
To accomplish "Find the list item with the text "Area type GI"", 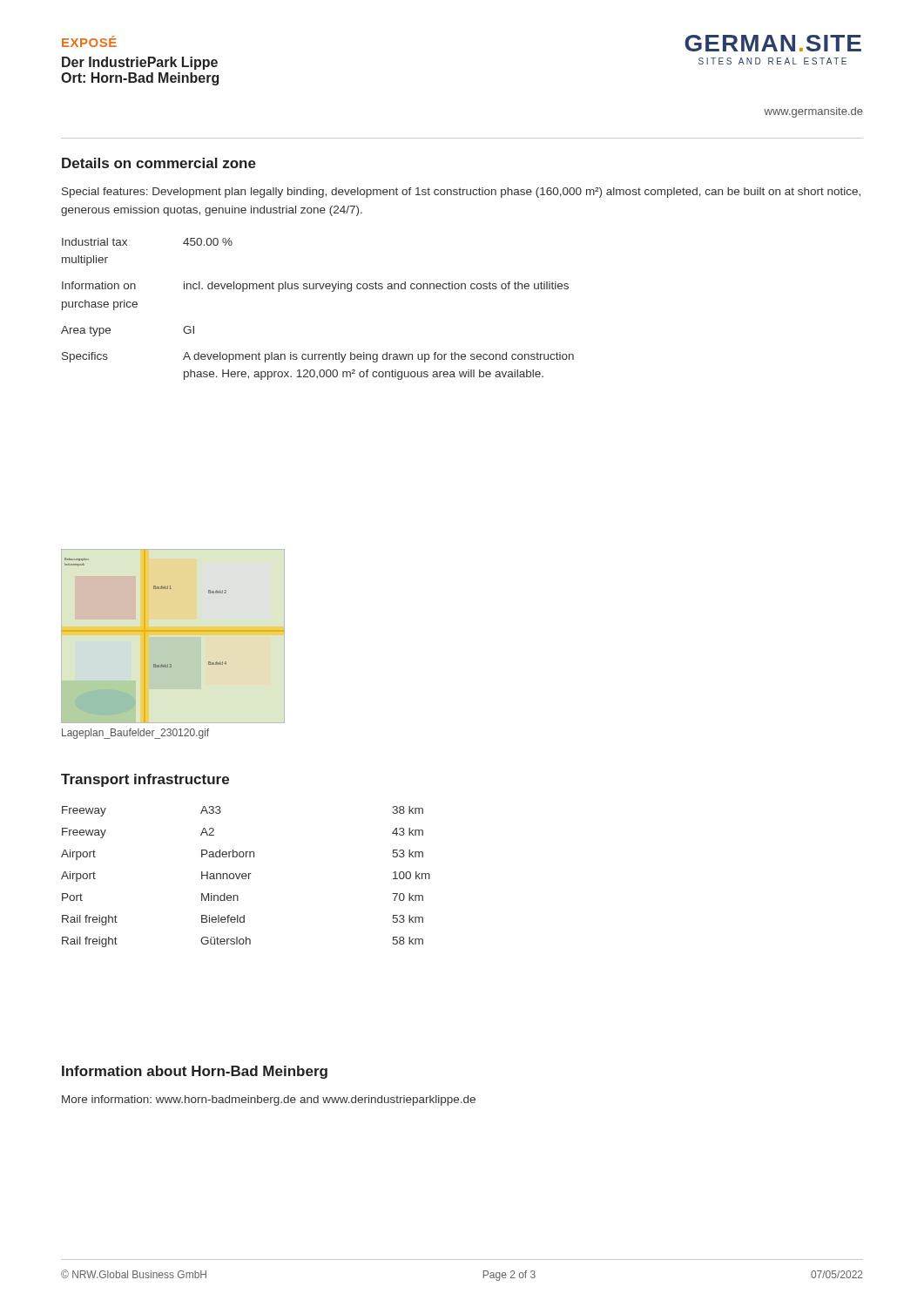I will [78, 331].
